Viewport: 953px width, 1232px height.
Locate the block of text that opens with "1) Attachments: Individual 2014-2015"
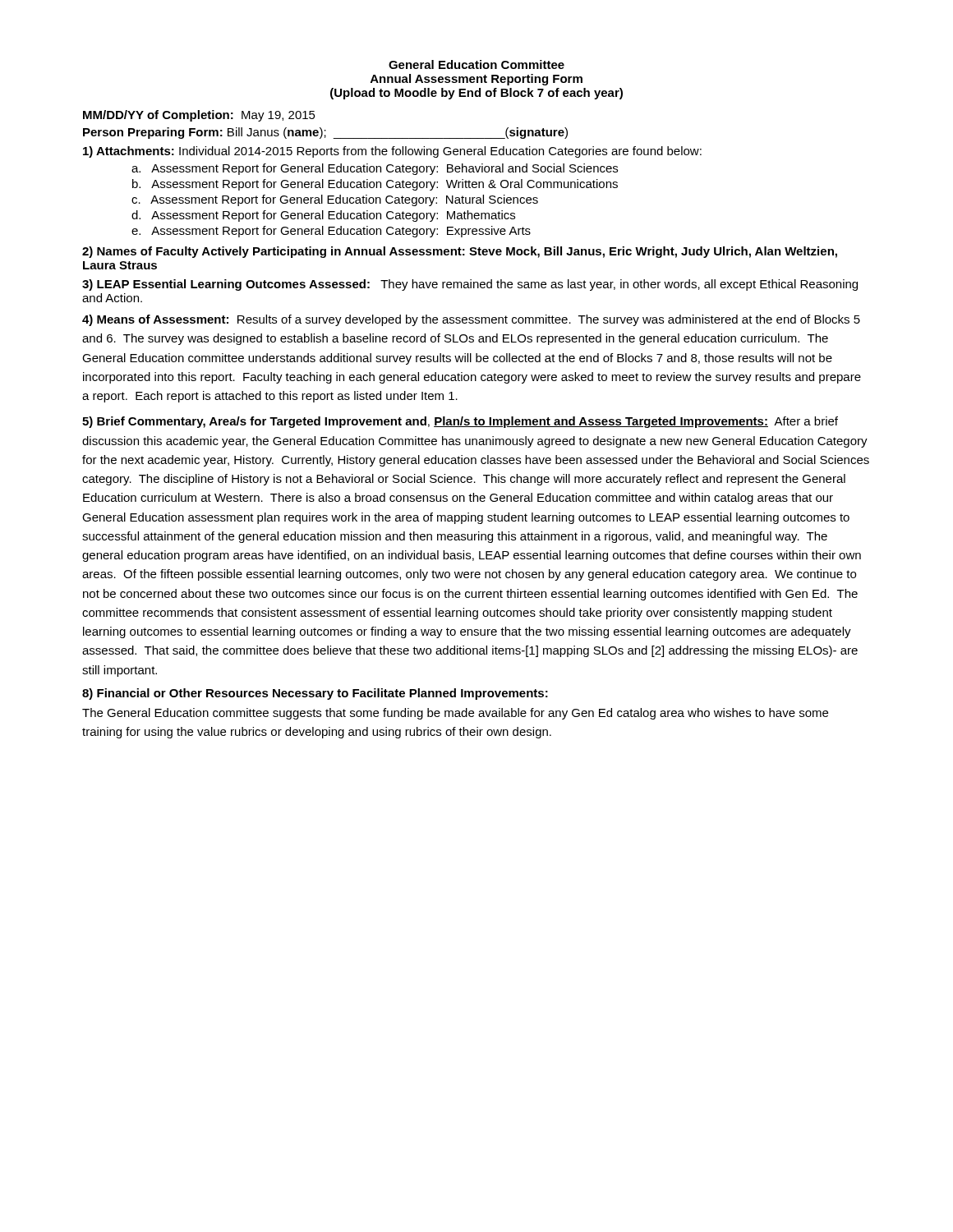tap(392, 151)
